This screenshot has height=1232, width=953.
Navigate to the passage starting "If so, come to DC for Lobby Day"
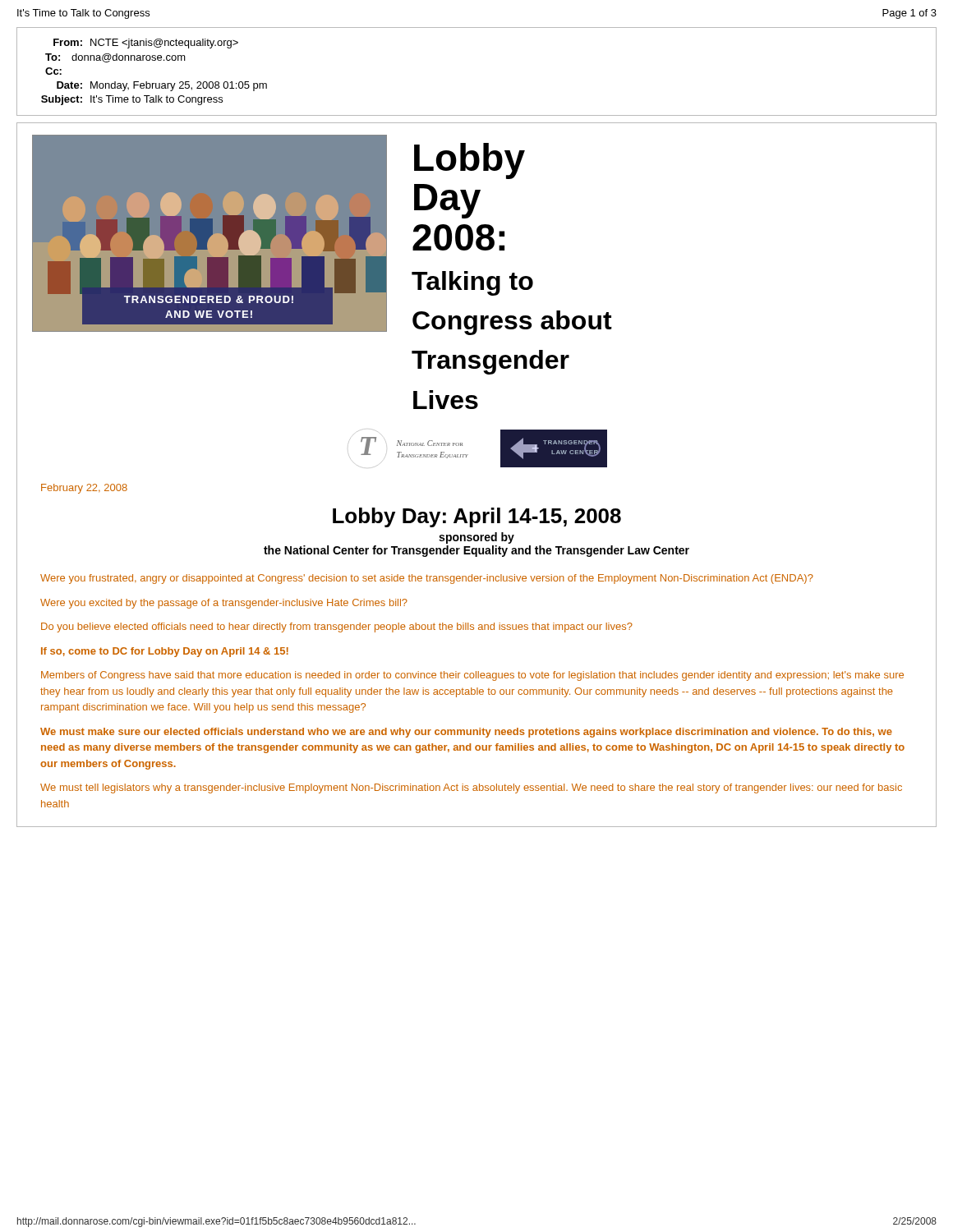165,651
